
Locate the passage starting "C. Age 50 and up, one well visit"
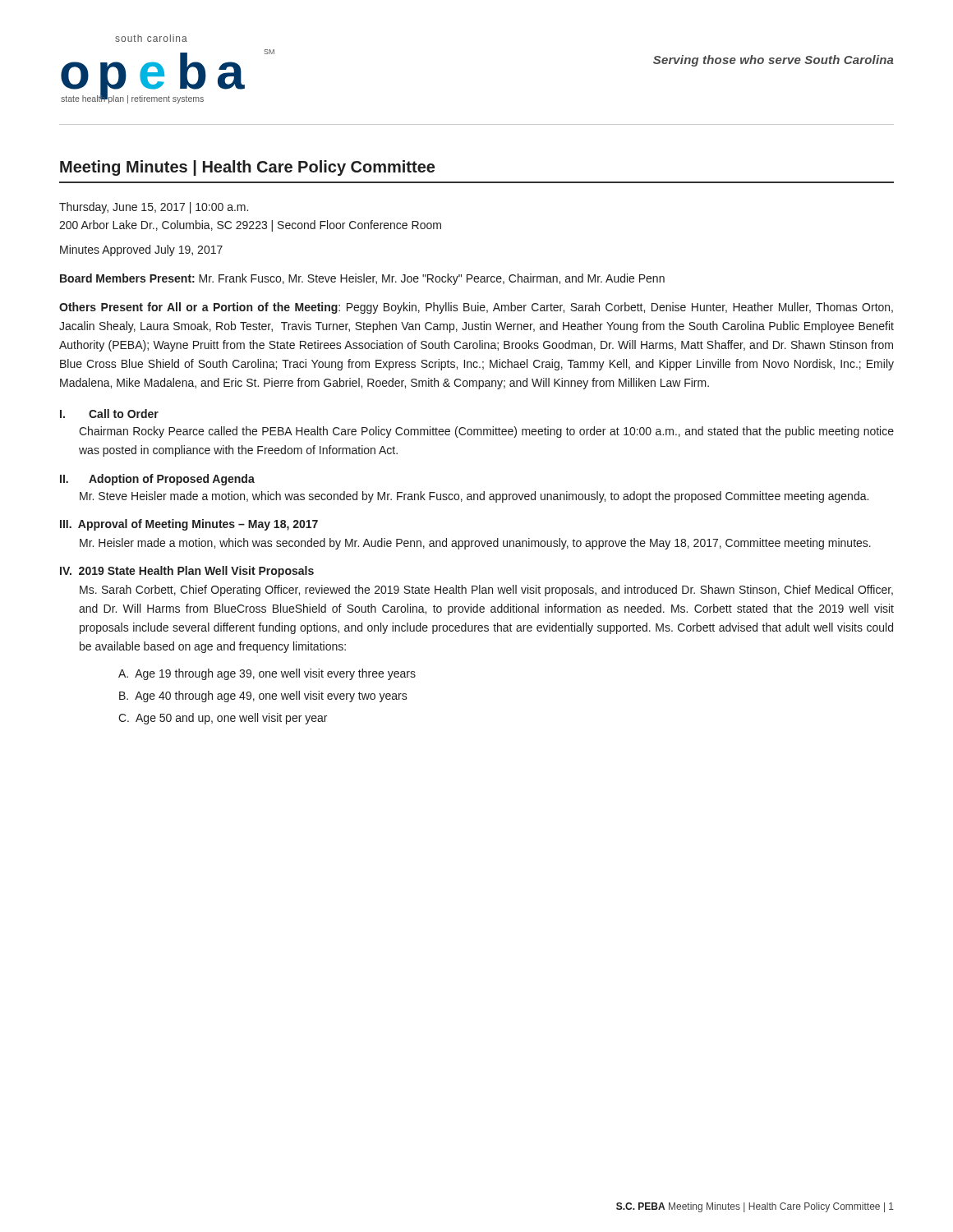point(223,718)
